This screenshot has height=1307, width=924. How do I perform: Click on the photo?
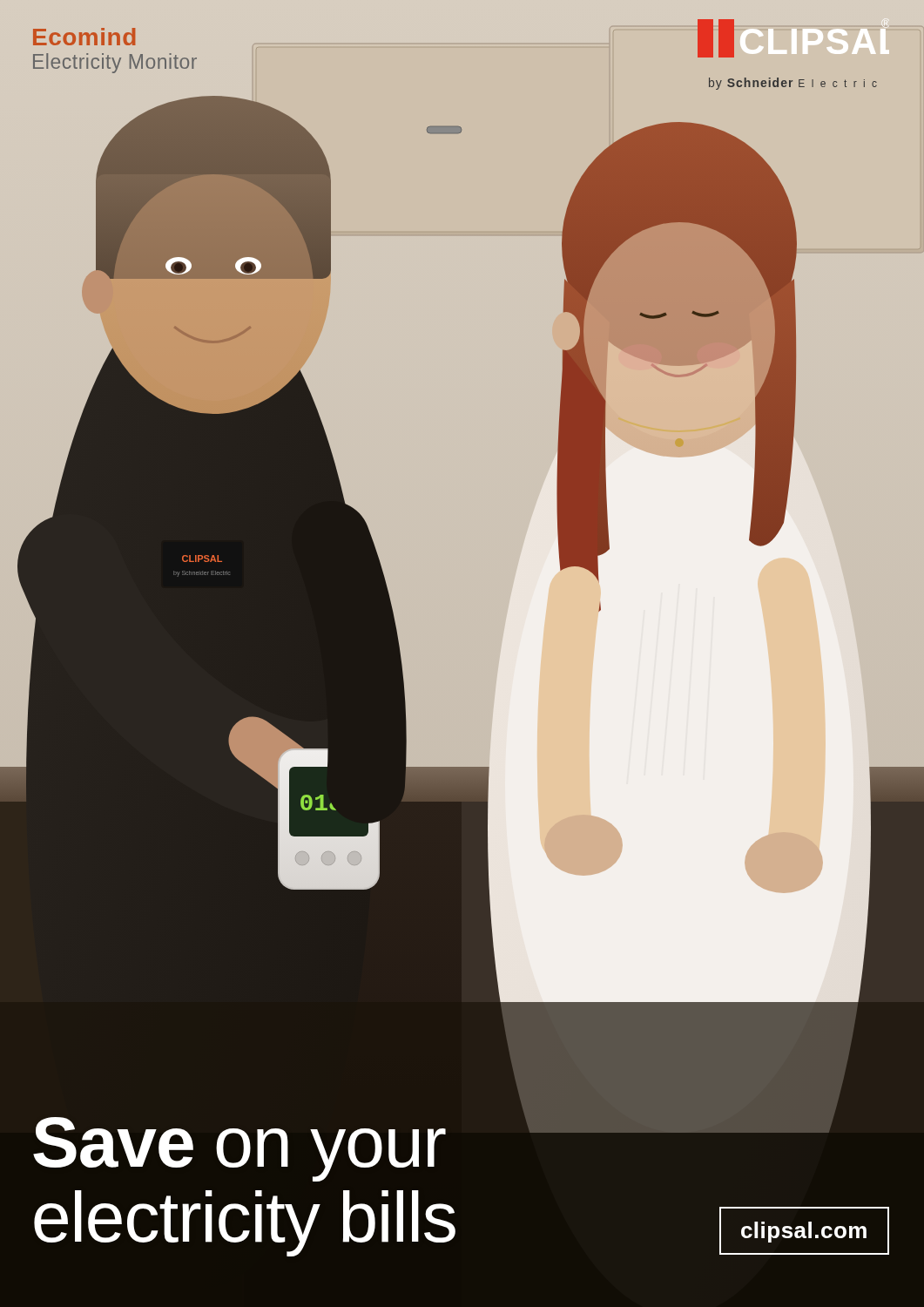(x=462, y=654)
